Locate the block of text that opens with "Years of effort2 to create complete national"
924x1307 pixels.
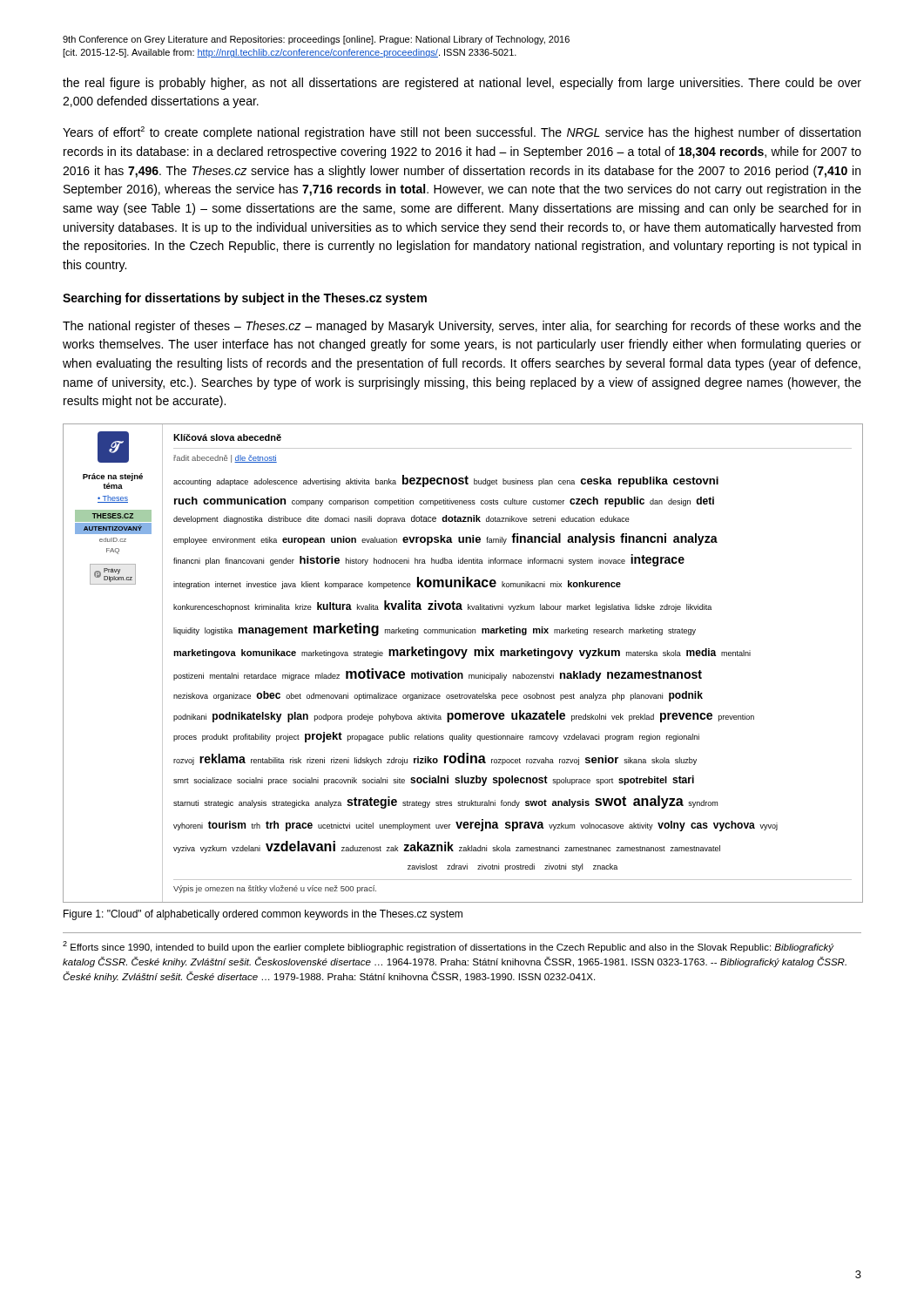[462, 198]
